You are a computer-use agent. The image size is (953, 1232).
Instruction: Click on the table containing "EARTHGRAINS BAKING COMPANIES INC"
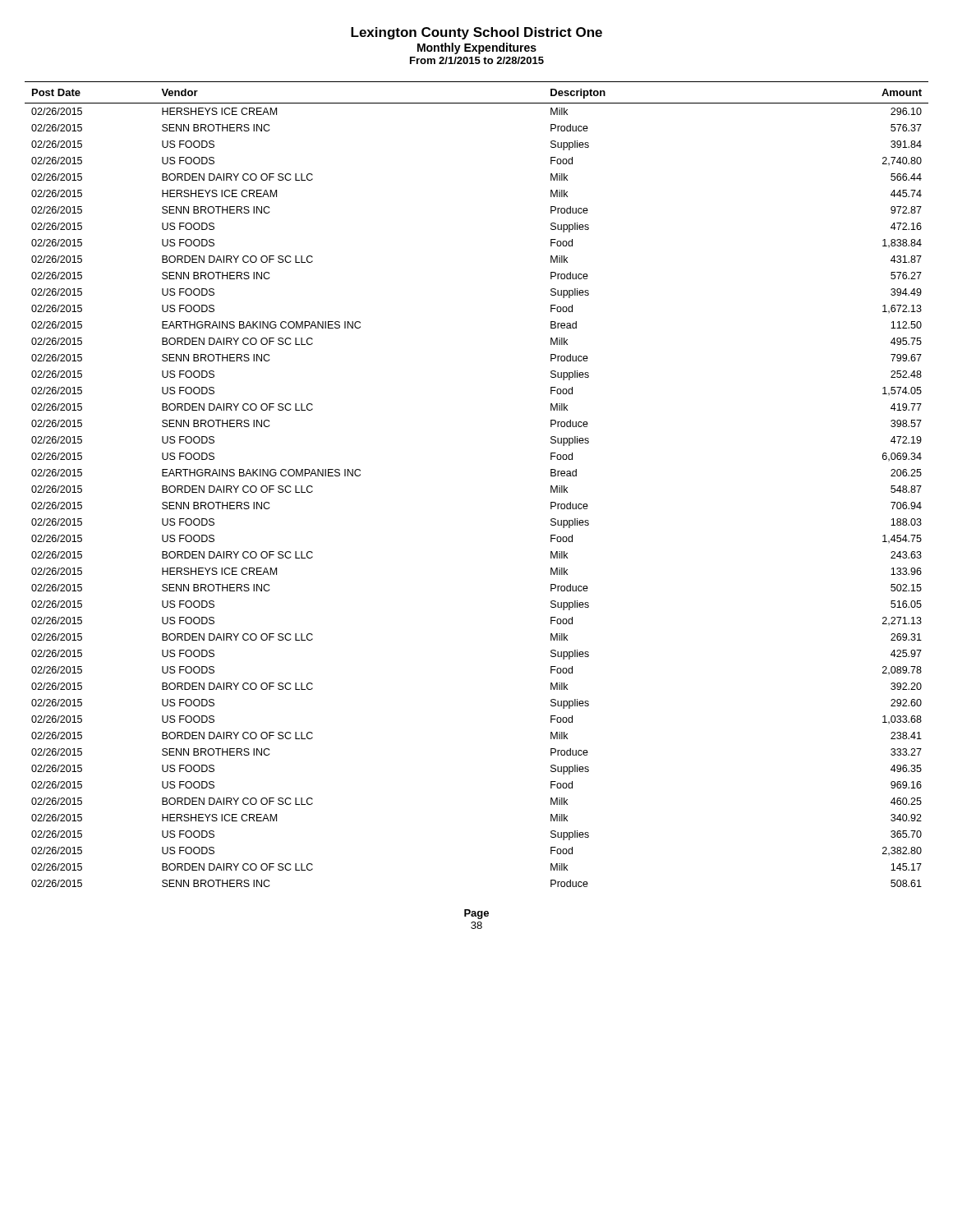click(x=476, y=487)
